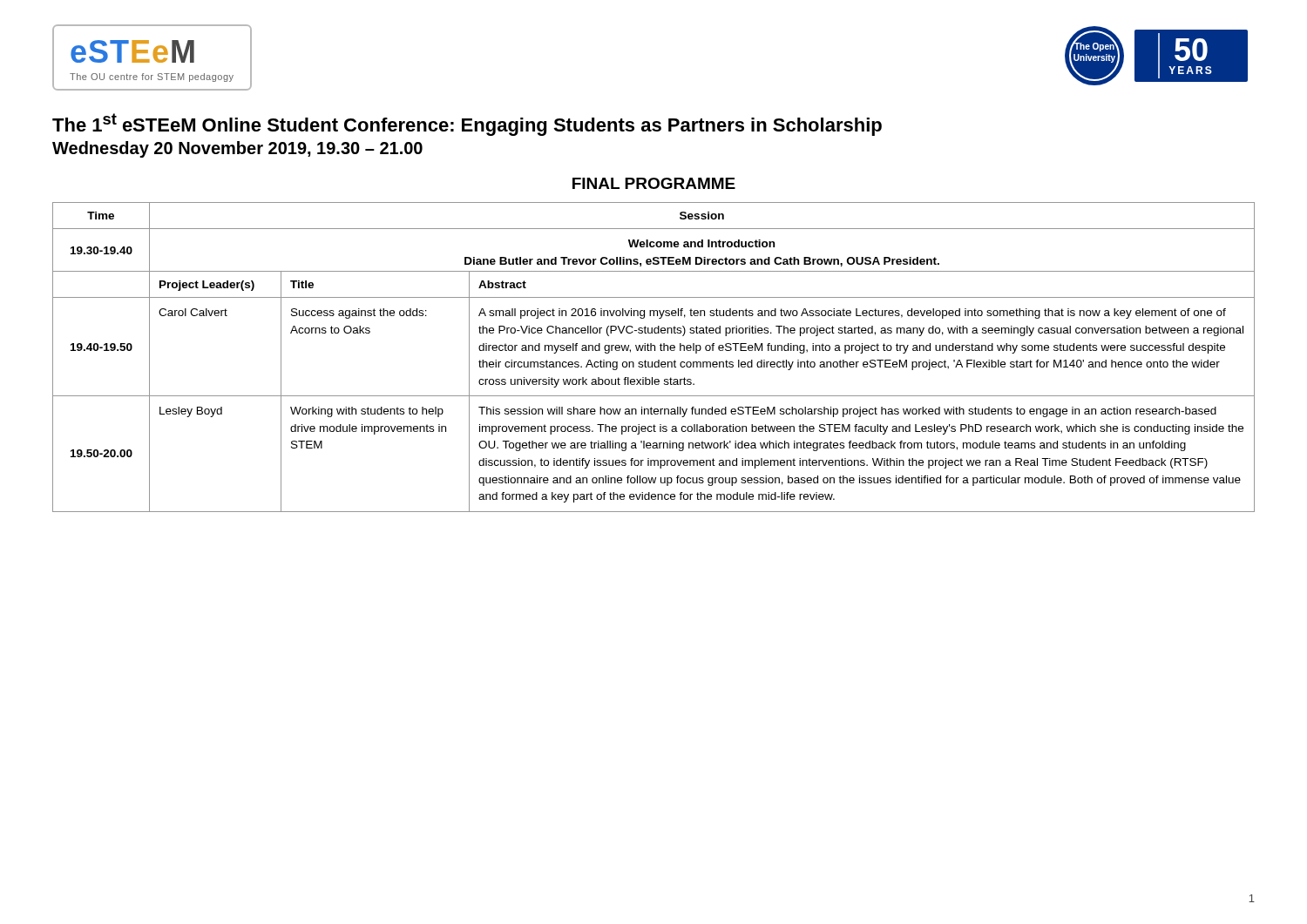Select a table

coord(654,357)
